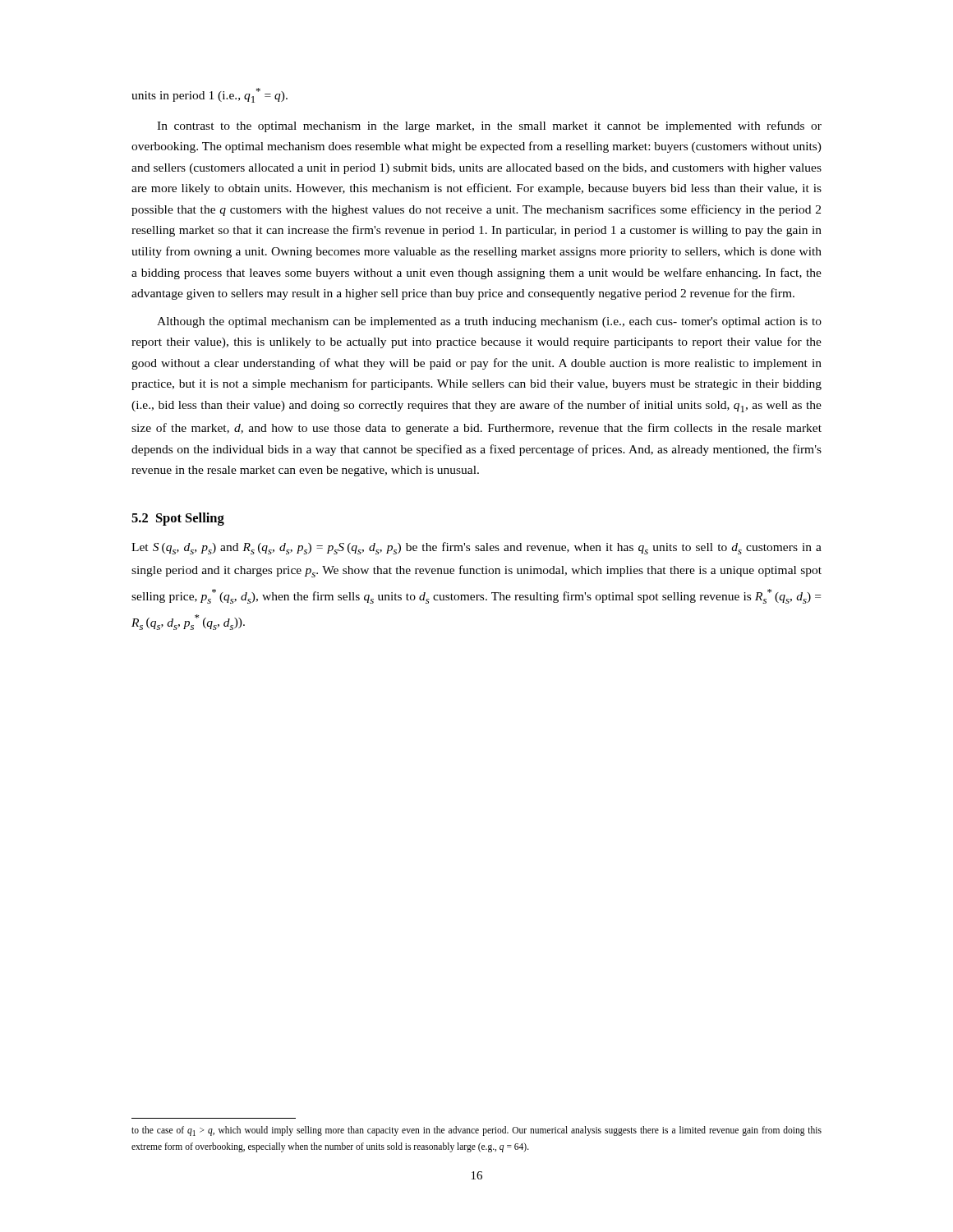Navigate to the block starting "Let S (qs, ds,"
Image resolution: width=953 pixels, height=1232 pixels.
[x=476, y=586]
